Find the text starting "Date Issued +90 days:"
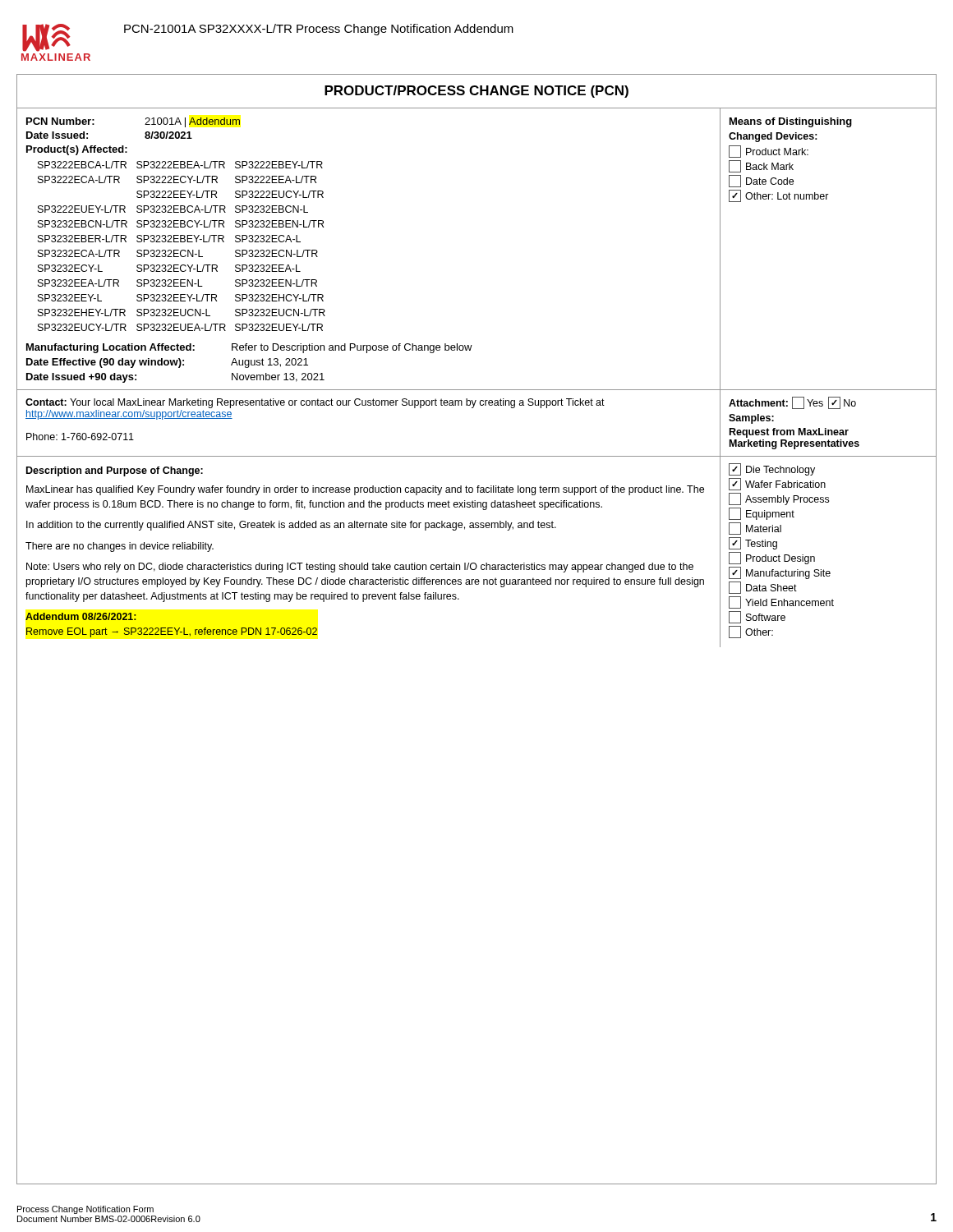 [x=175, y=377]
